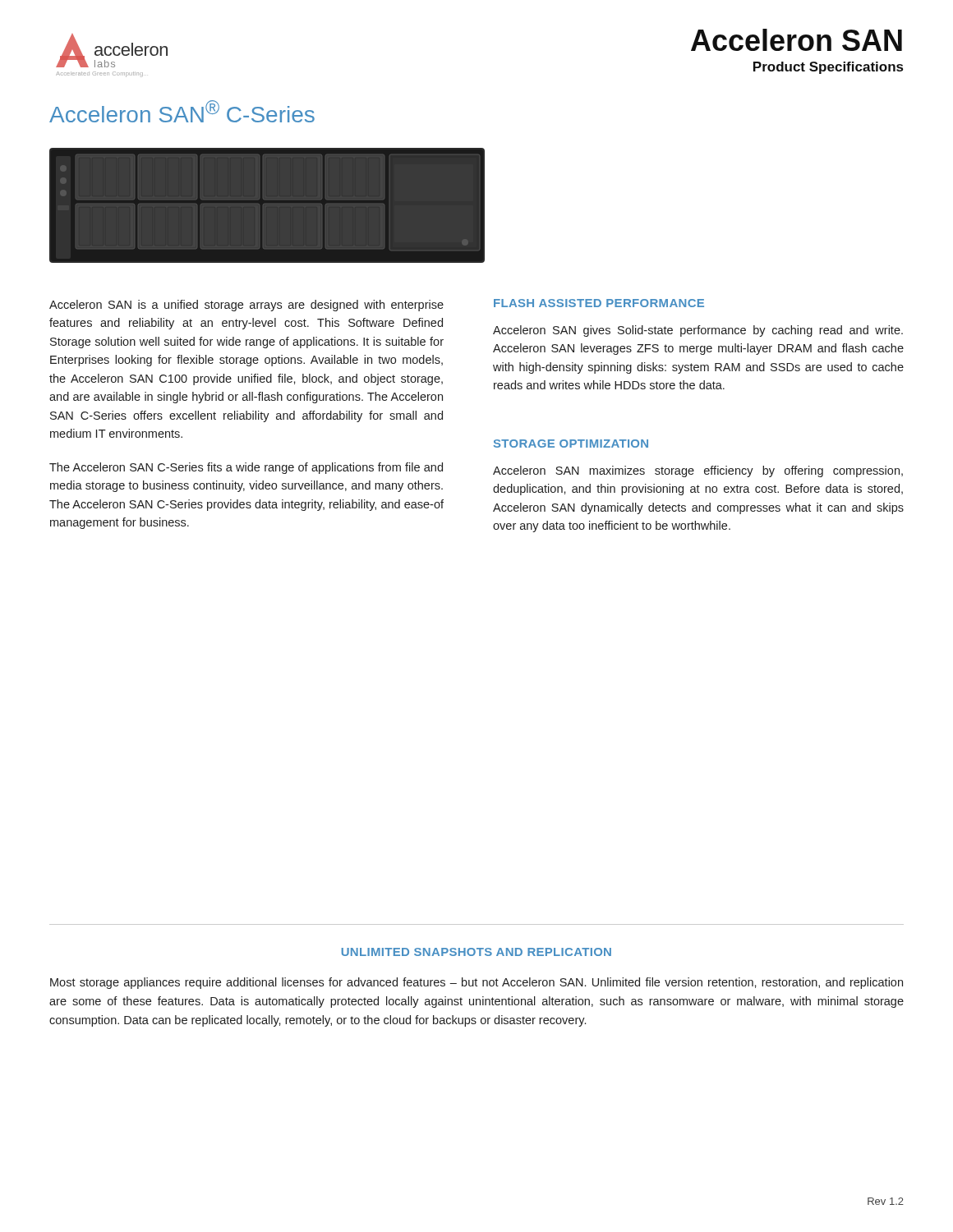This screenshot has height=1232, width=953.
Task: Locate the logo
Action: pyautogui.click(x=476, y=51)
